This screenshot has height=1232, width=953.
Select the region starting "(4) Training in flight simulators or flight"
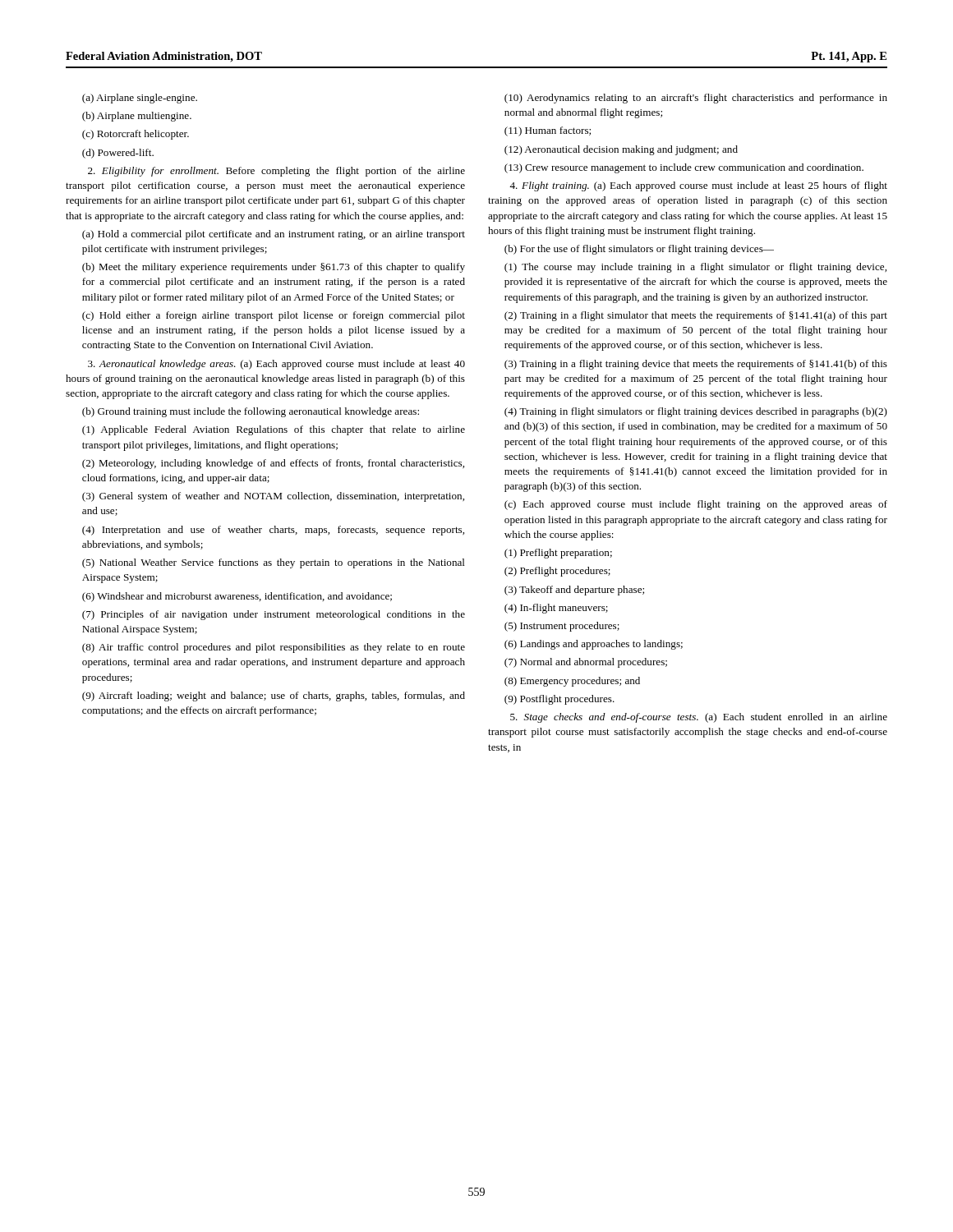click(688, 449)
